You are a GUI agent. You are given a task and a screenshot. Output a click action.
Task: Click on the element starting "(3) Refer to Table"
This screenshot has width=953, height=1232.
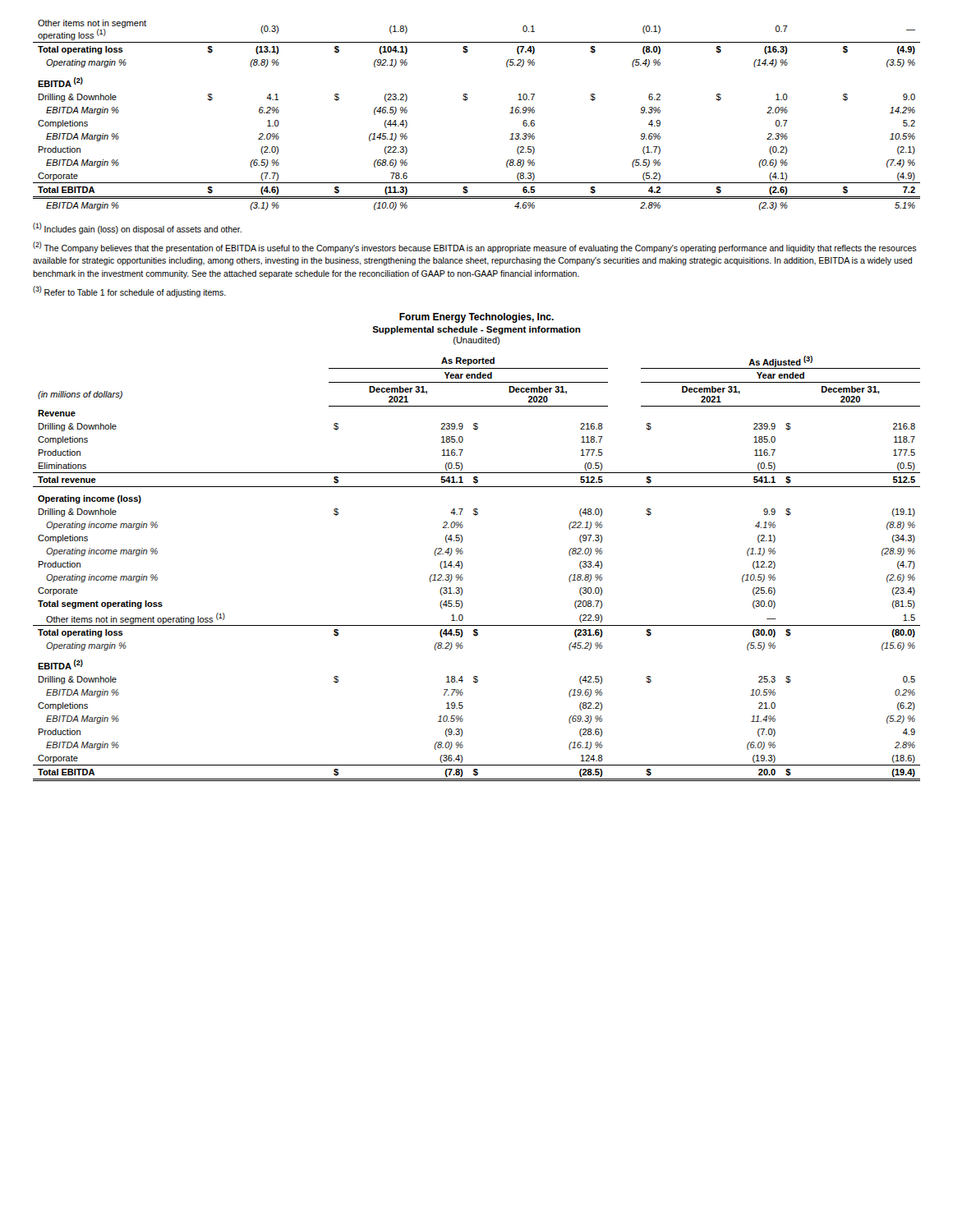[130, 291]
